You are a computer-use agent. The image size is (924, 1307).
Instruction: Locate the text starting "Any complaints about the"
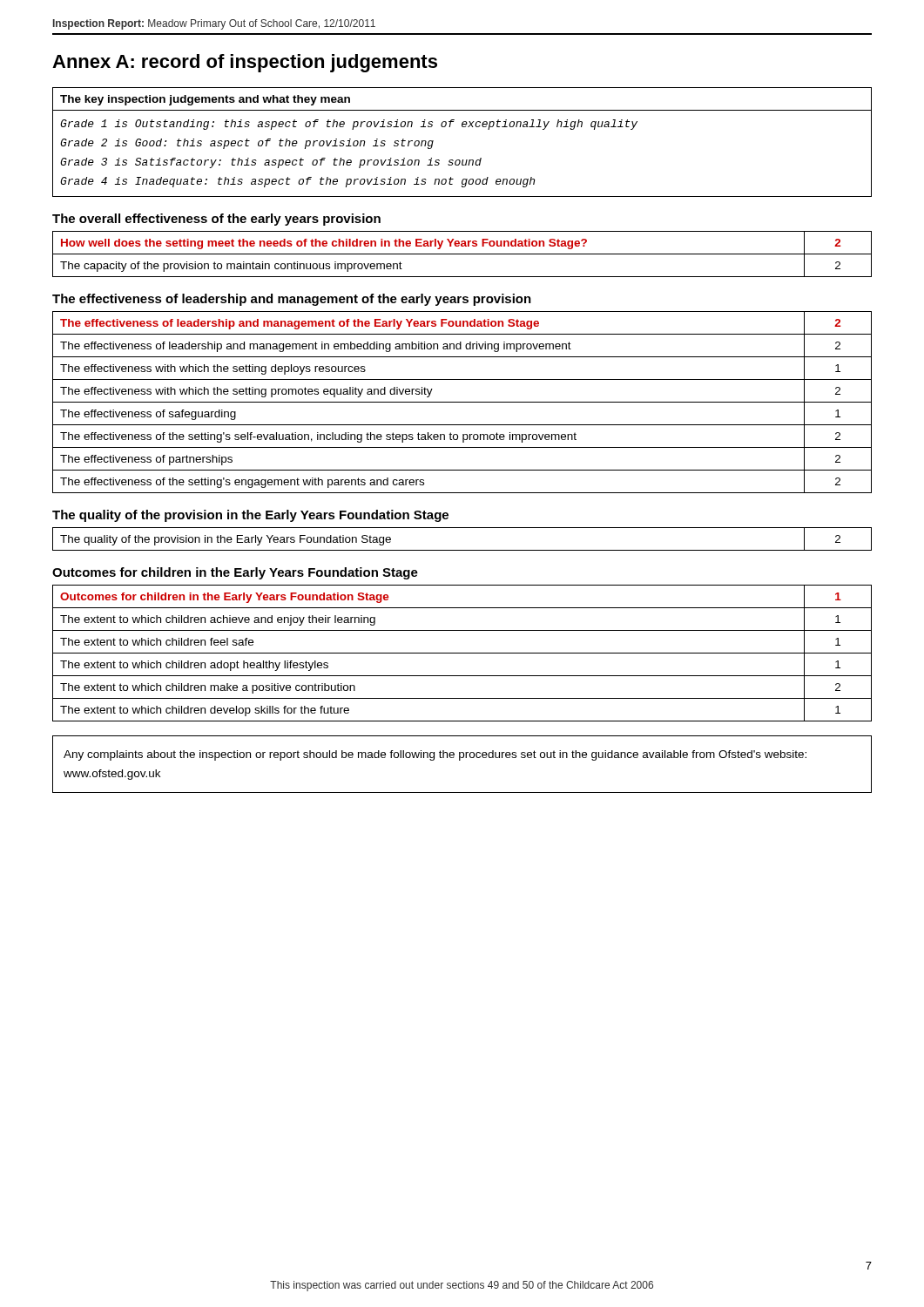pyautogui.click(x=462, y=764)
